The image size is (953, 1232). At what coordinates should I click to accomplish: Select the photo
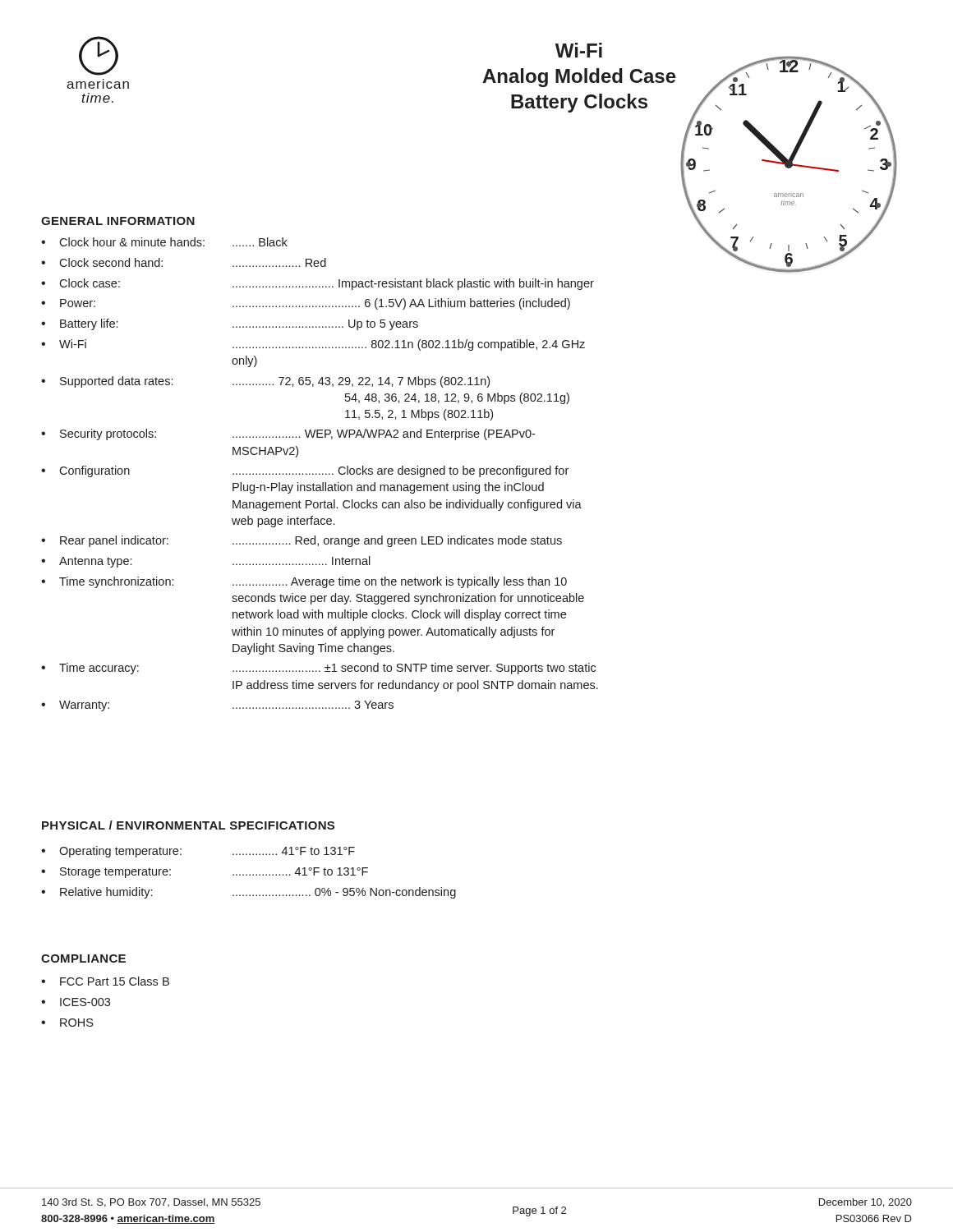[789, 166]
